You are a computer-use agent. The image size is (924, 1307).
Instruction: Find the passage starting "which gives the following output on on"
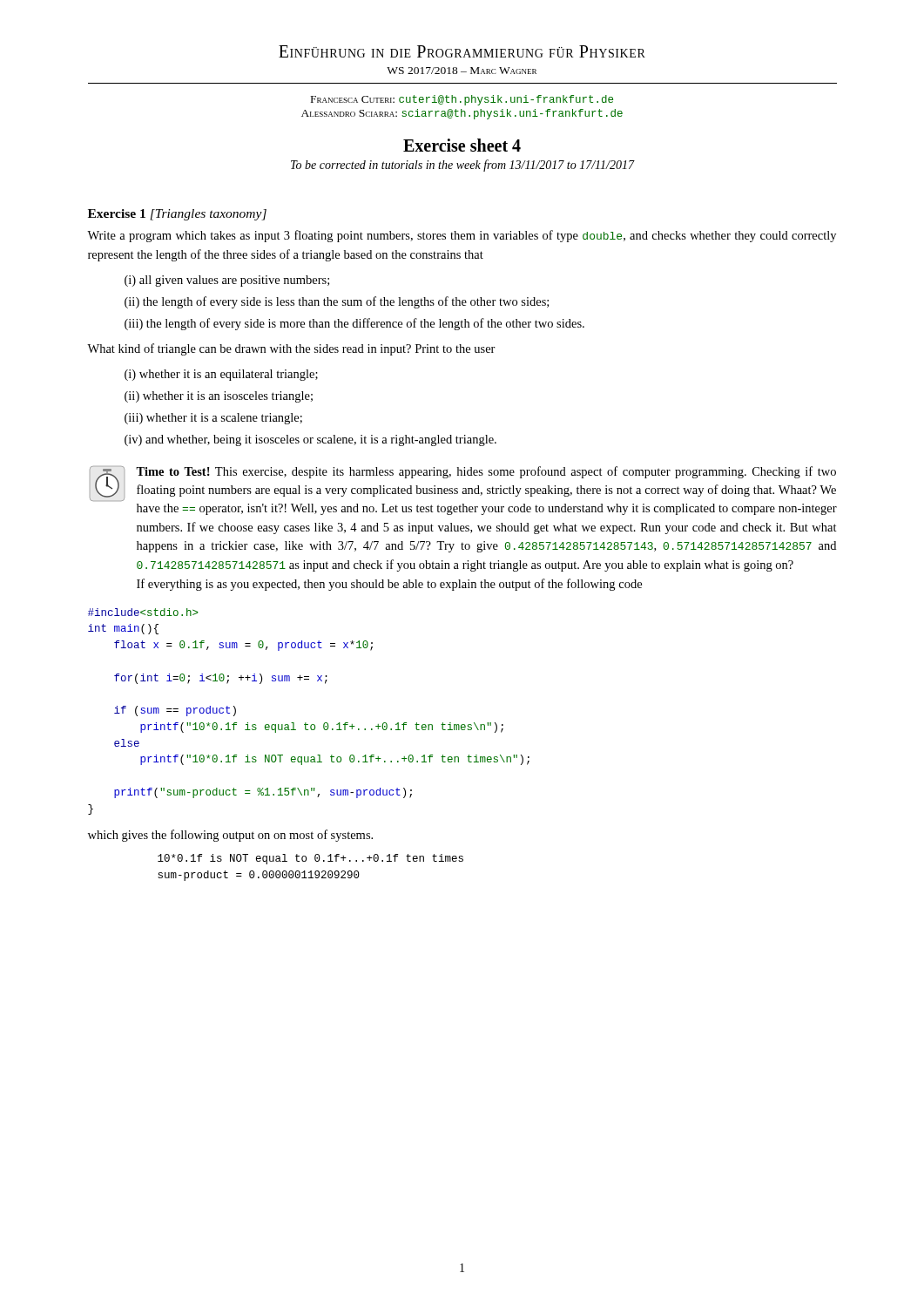tap(231, 835)
